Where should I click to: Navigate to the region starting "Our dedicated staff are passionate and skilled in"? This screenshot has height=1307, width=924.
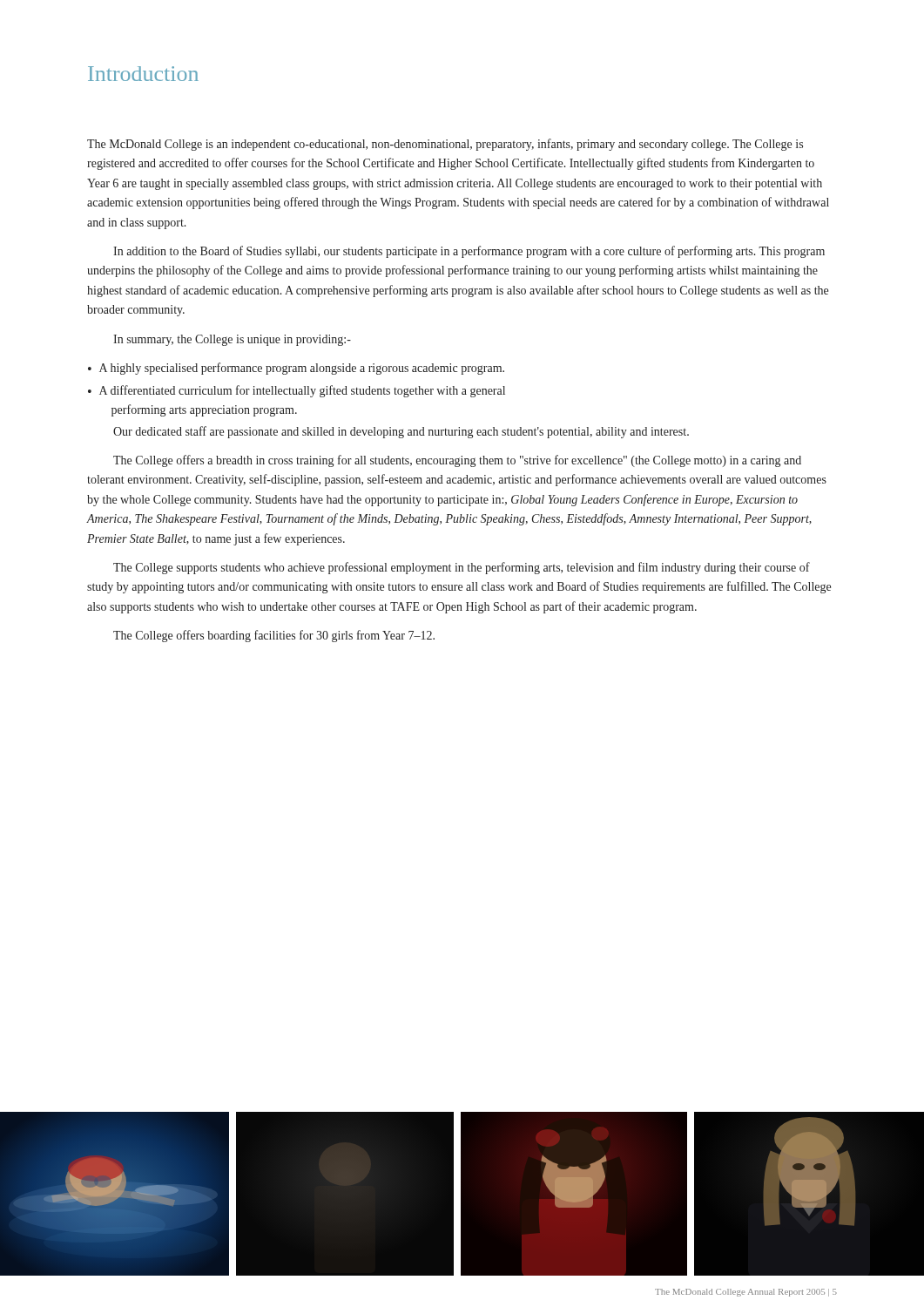pos(462,432)
